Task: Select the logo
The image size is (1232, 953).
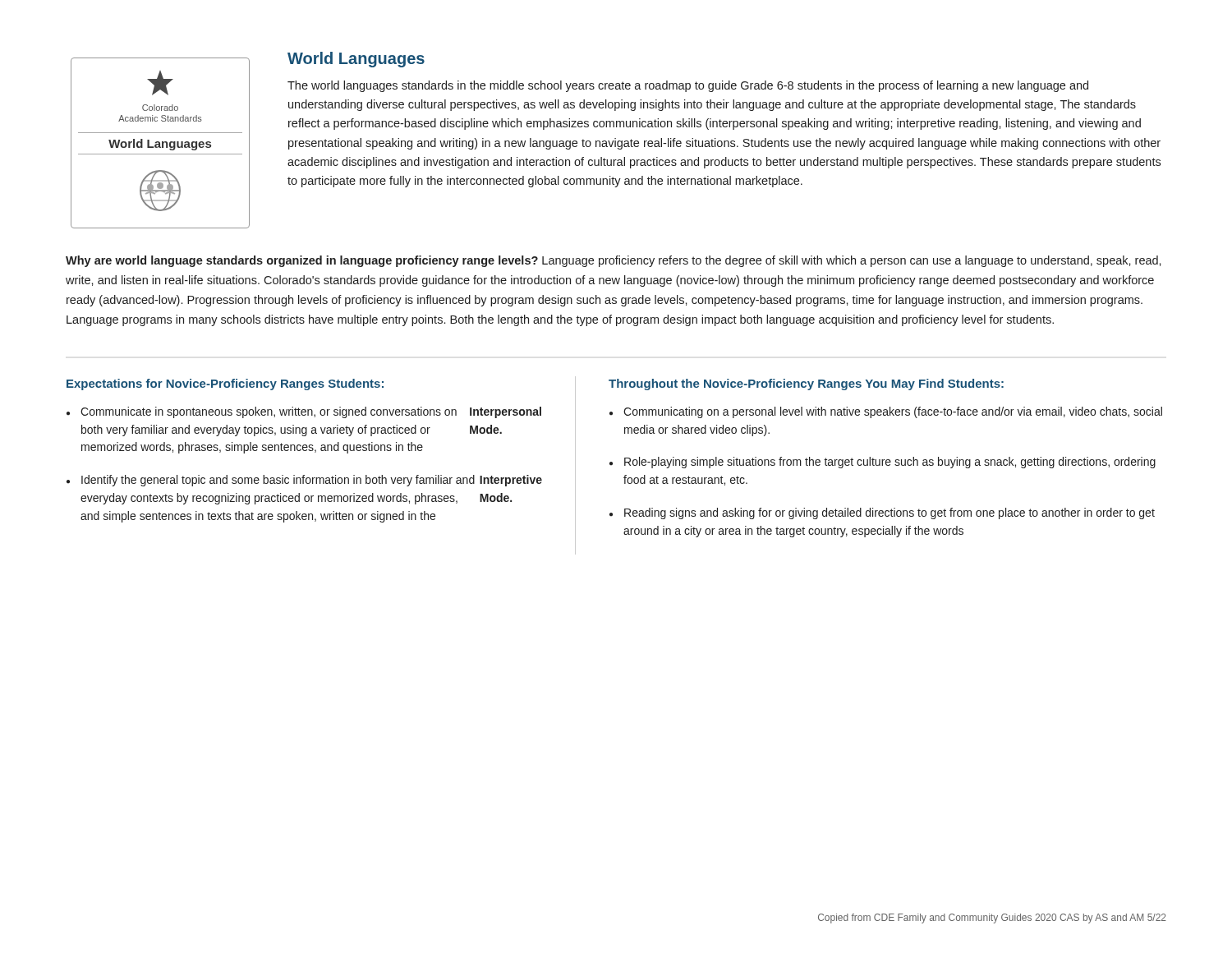Action: pyautogui.click(x=160, y=143)
